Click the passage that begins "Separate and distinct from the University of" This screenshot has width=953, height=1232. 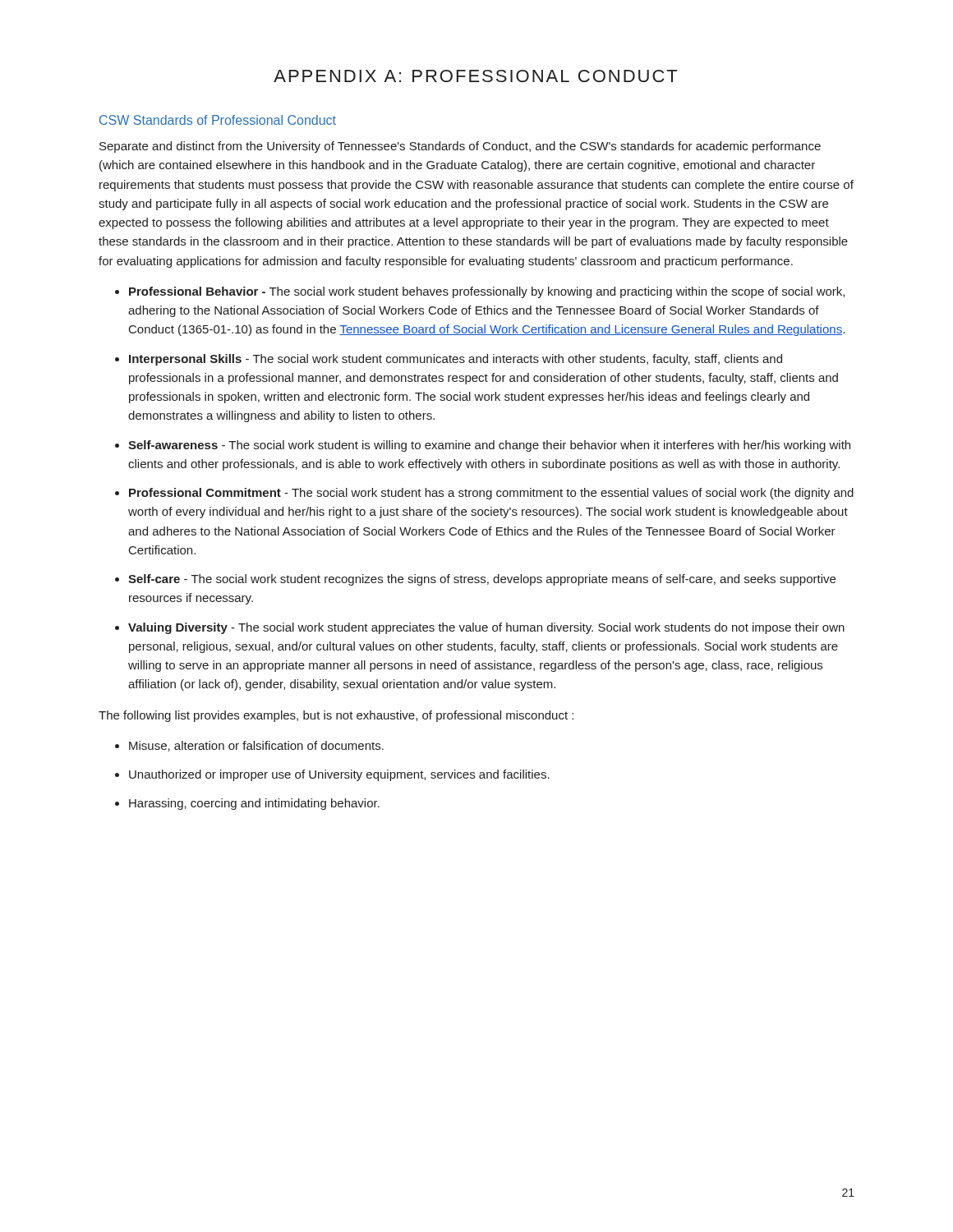point(476,203)
